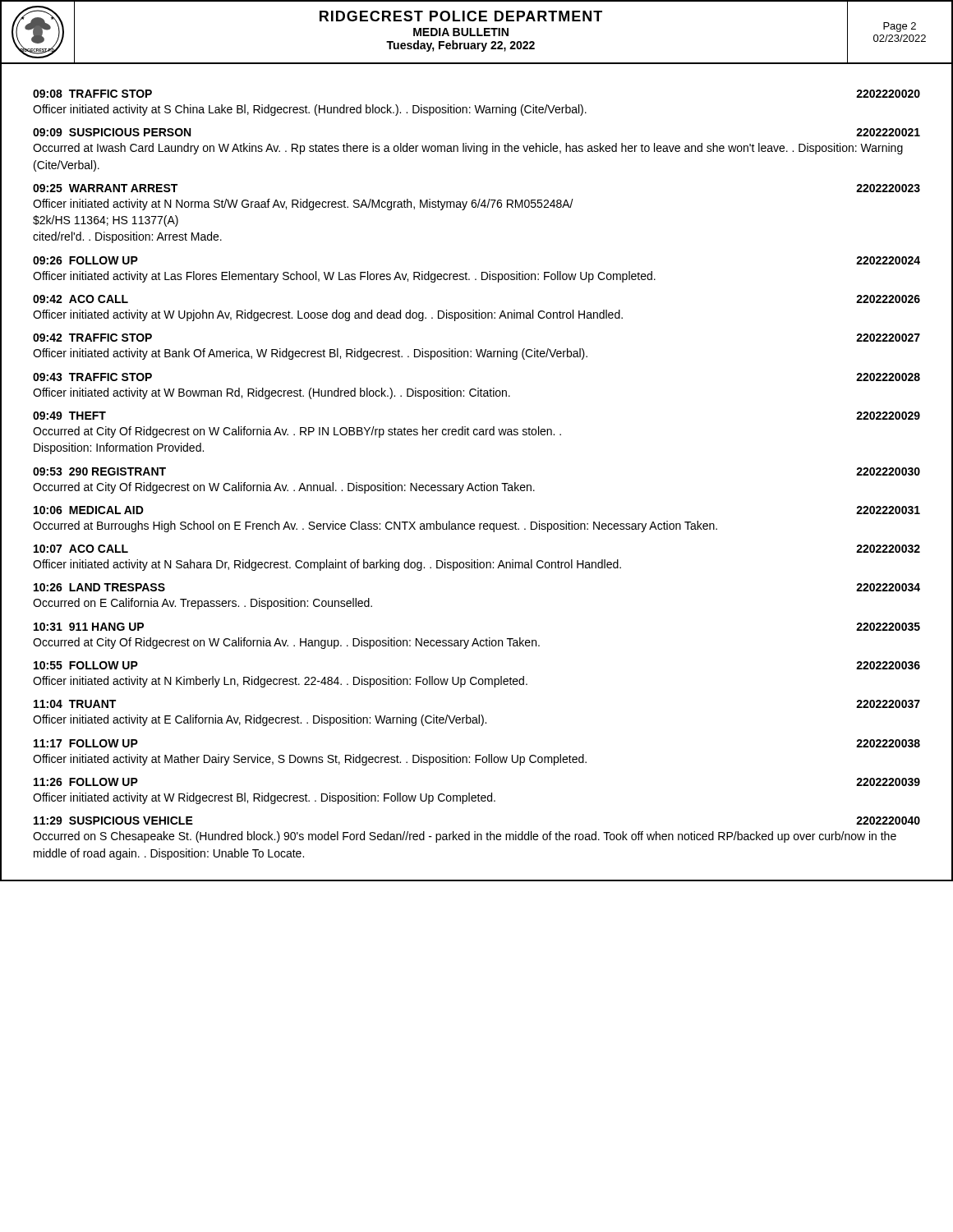This screenshot has width=953, height=1232.
Task: Point to the text block starting "11:26FOLLOW UP 2202220039 Officer initiated activity"
Action: pos(476,791)
